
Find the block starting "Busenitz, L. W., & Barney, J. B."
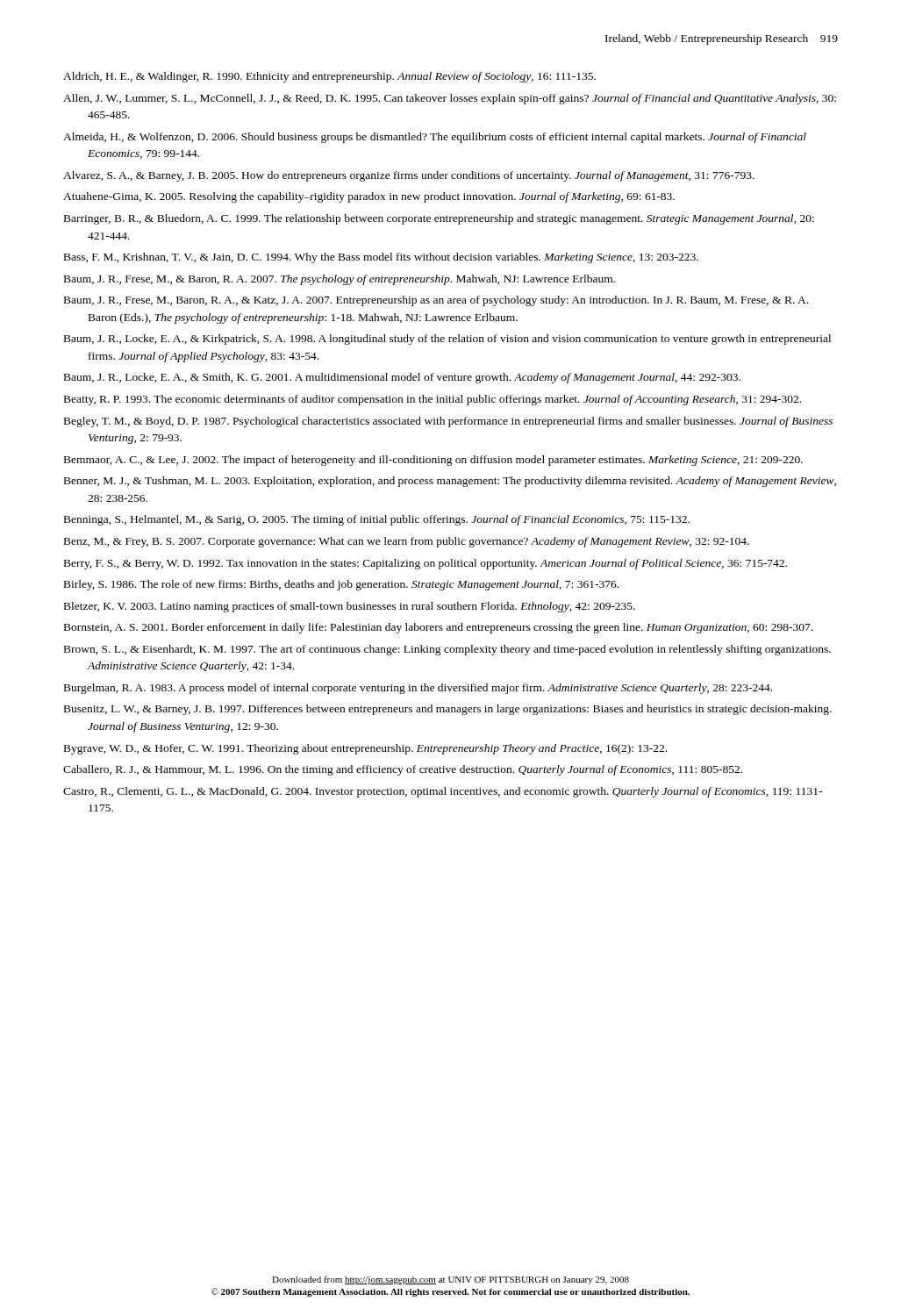click(x=448, y=717)
